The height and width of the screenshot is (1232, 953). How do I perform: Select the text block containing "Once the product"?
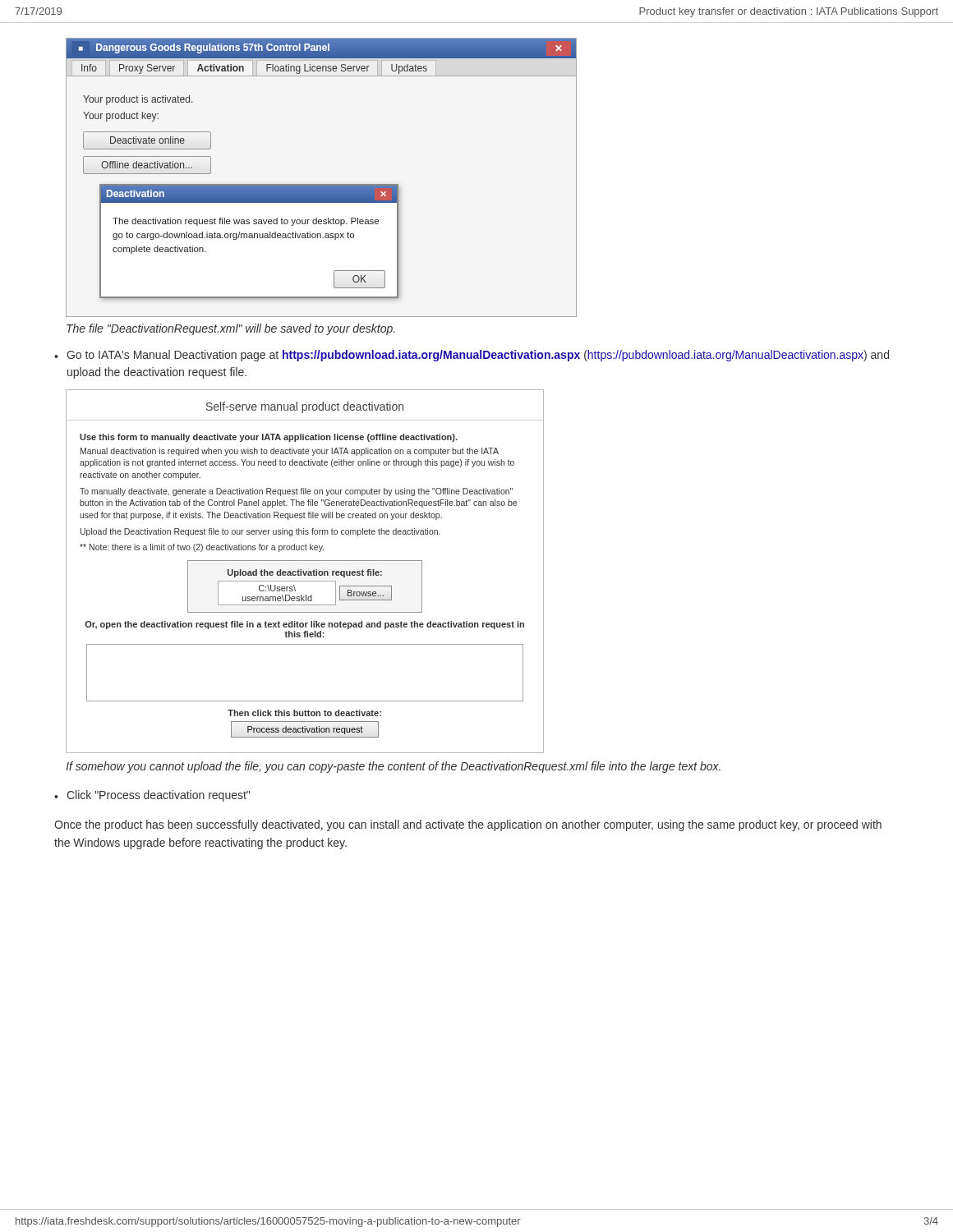(x=468, y=834)
